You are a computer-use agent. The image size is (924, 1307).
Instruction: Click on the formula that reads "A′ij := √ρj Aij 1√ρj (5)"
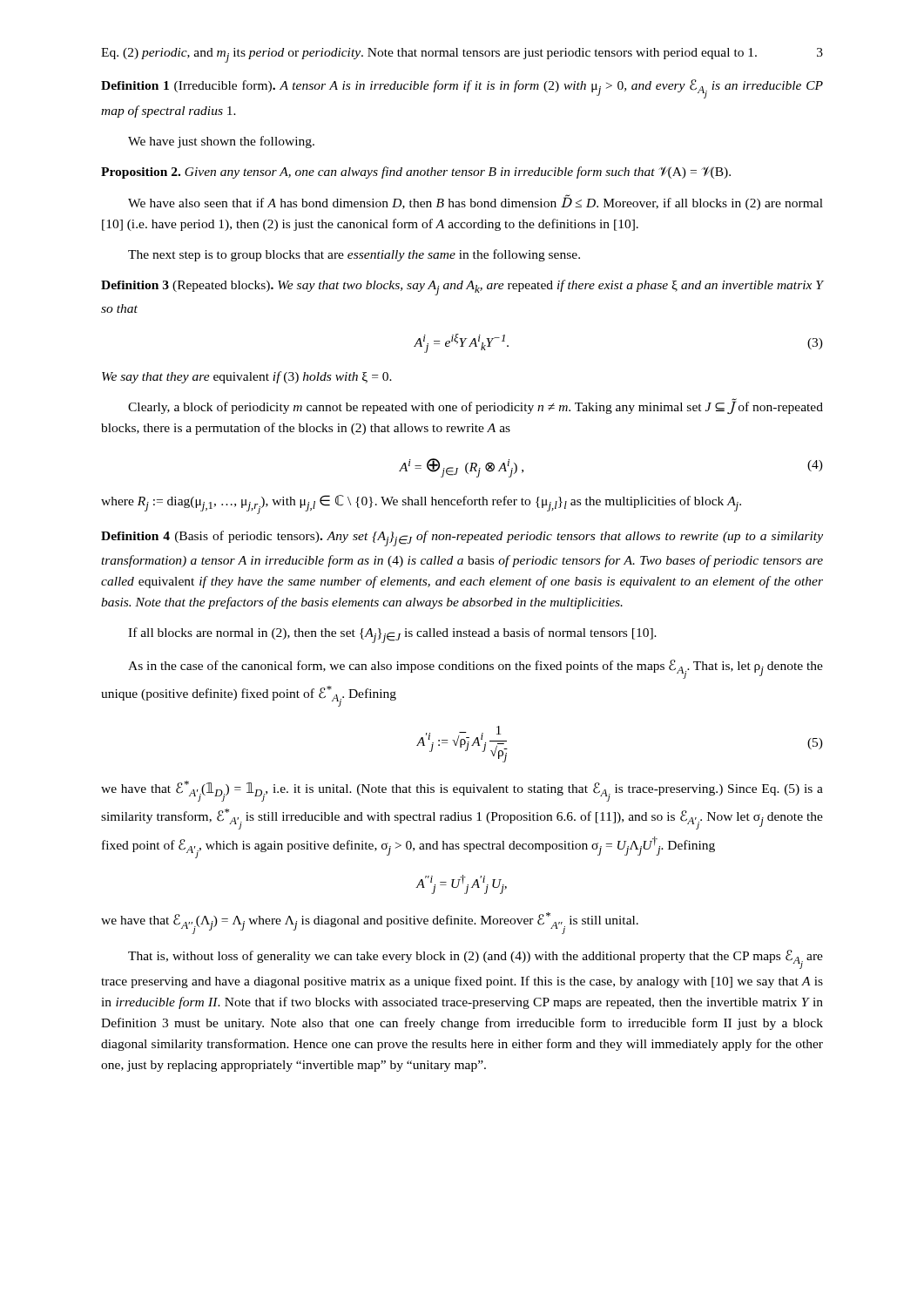point(462,742)
